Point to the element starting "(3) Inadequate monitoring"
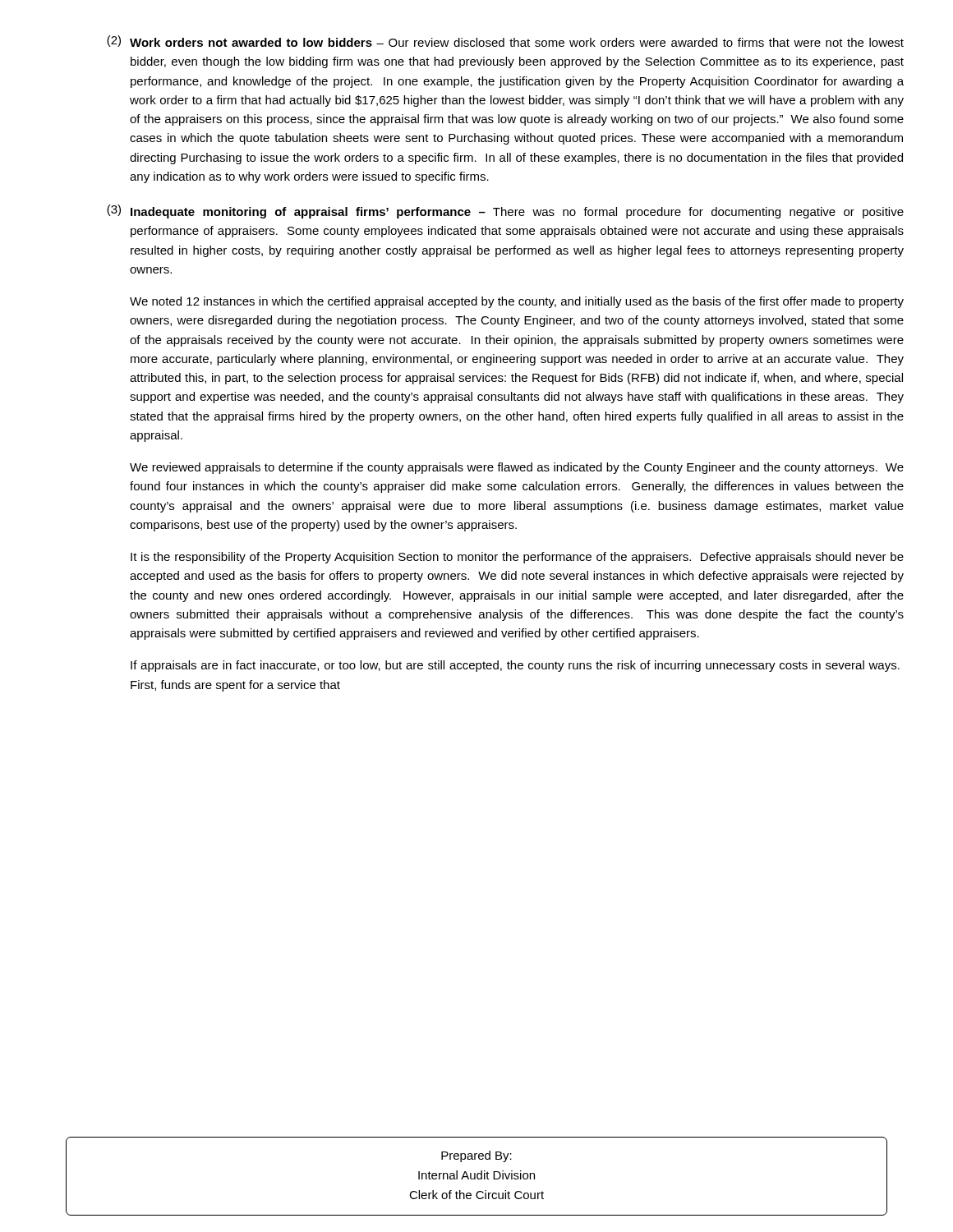Image resolution: width=953 pixels, height=1232 pixels. (489, 240)
